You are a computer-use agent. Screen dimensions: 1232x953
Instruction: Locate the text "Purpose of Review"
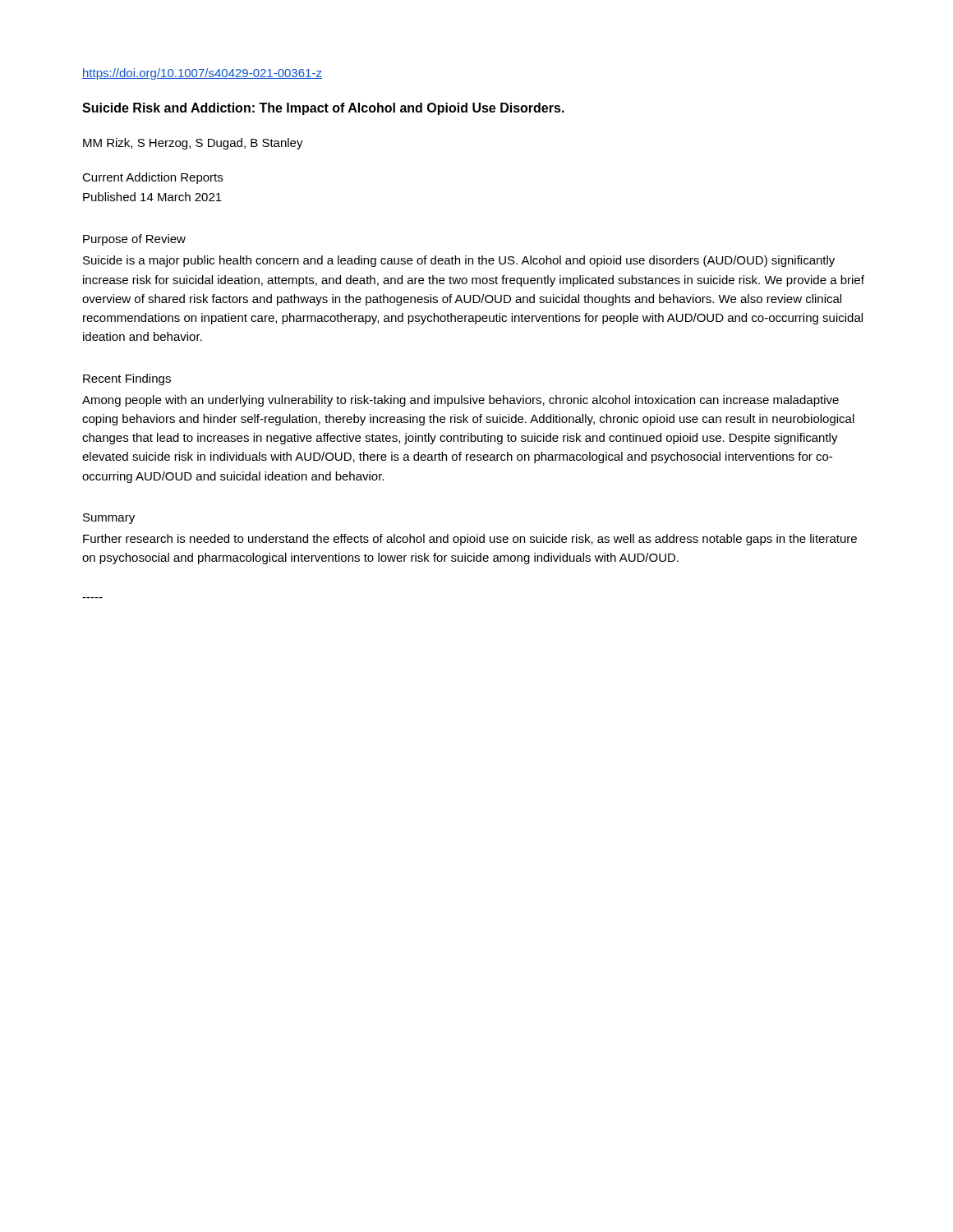point(134,239)
